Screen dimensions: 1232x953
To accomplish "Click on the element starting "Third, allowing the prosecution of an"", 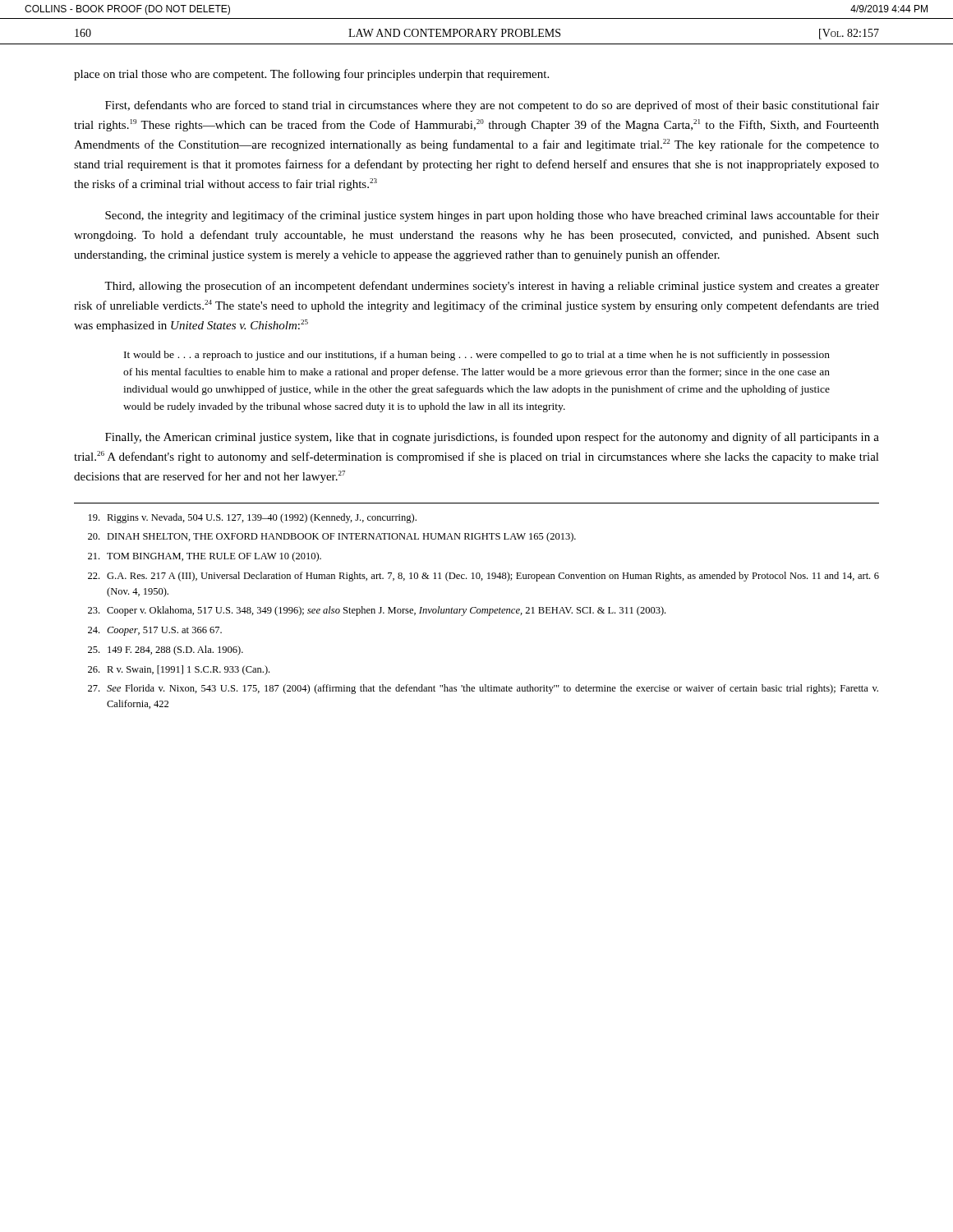I will pyautogui.click(x=476, y=306).
